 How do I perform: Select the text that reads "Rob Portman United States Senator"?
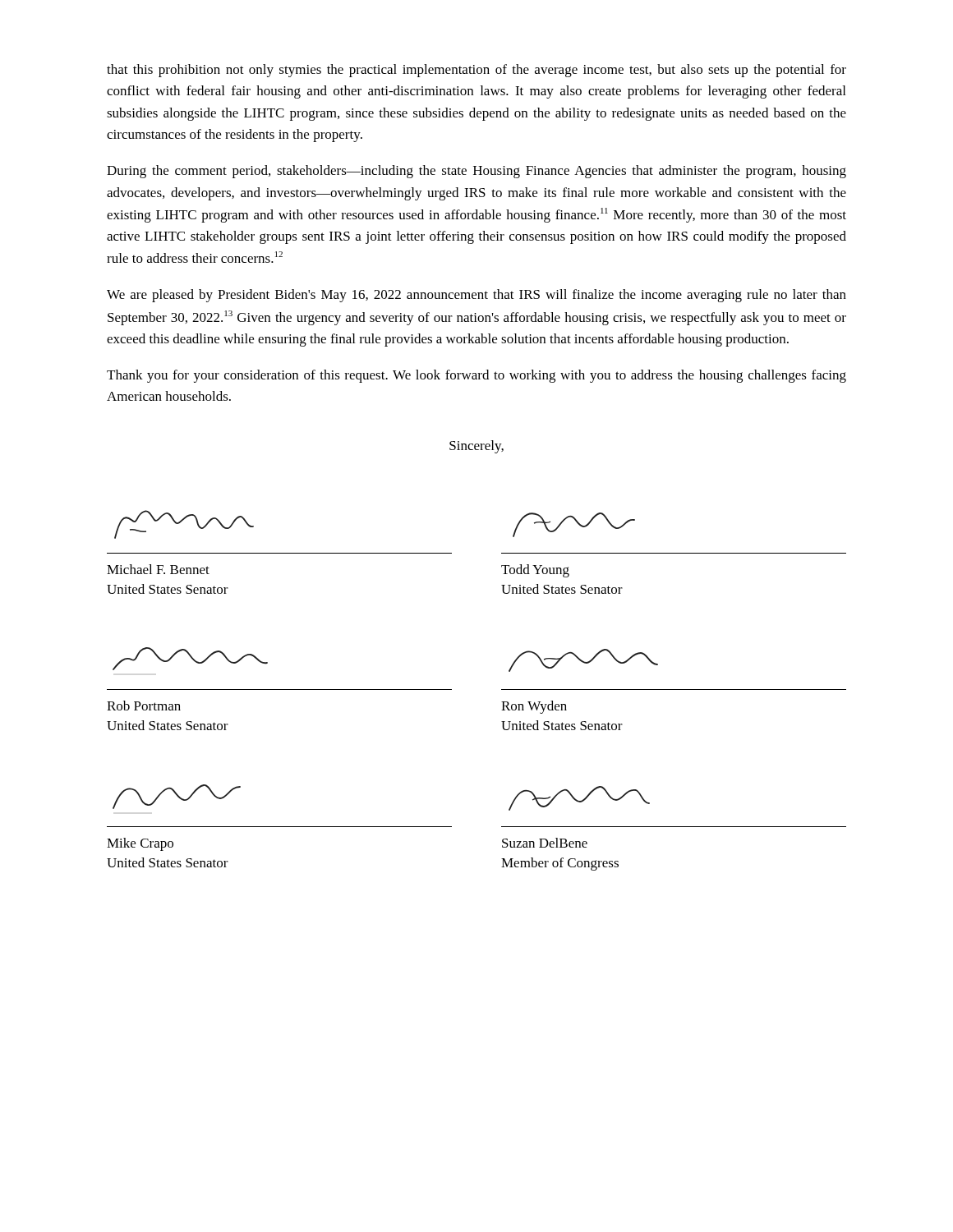click(279, 683)
